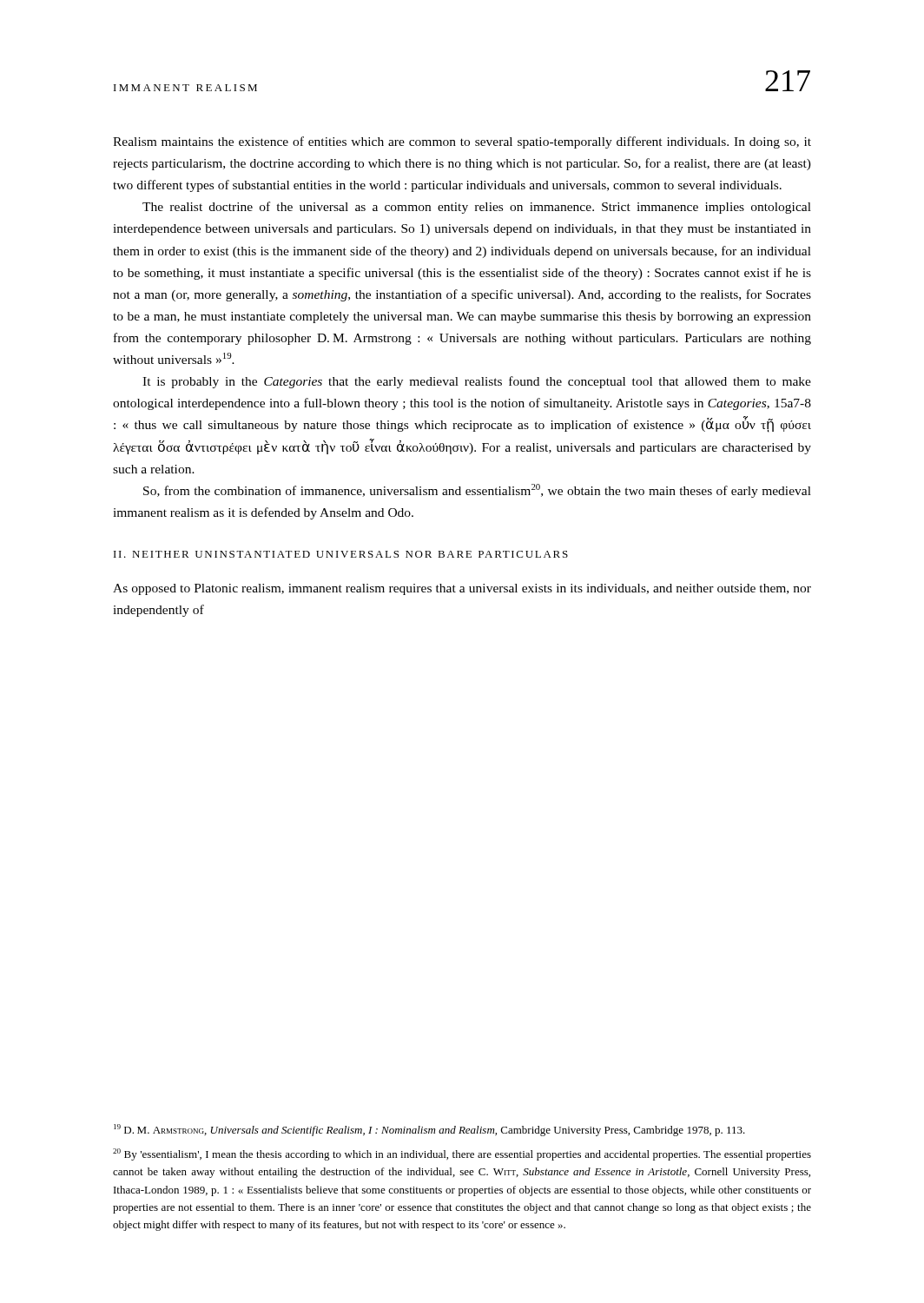The width and height of the screenshot is (924, 1303).
Task: Select the text block containing "Realism maintains the existence of entities"
Action: 462,327
